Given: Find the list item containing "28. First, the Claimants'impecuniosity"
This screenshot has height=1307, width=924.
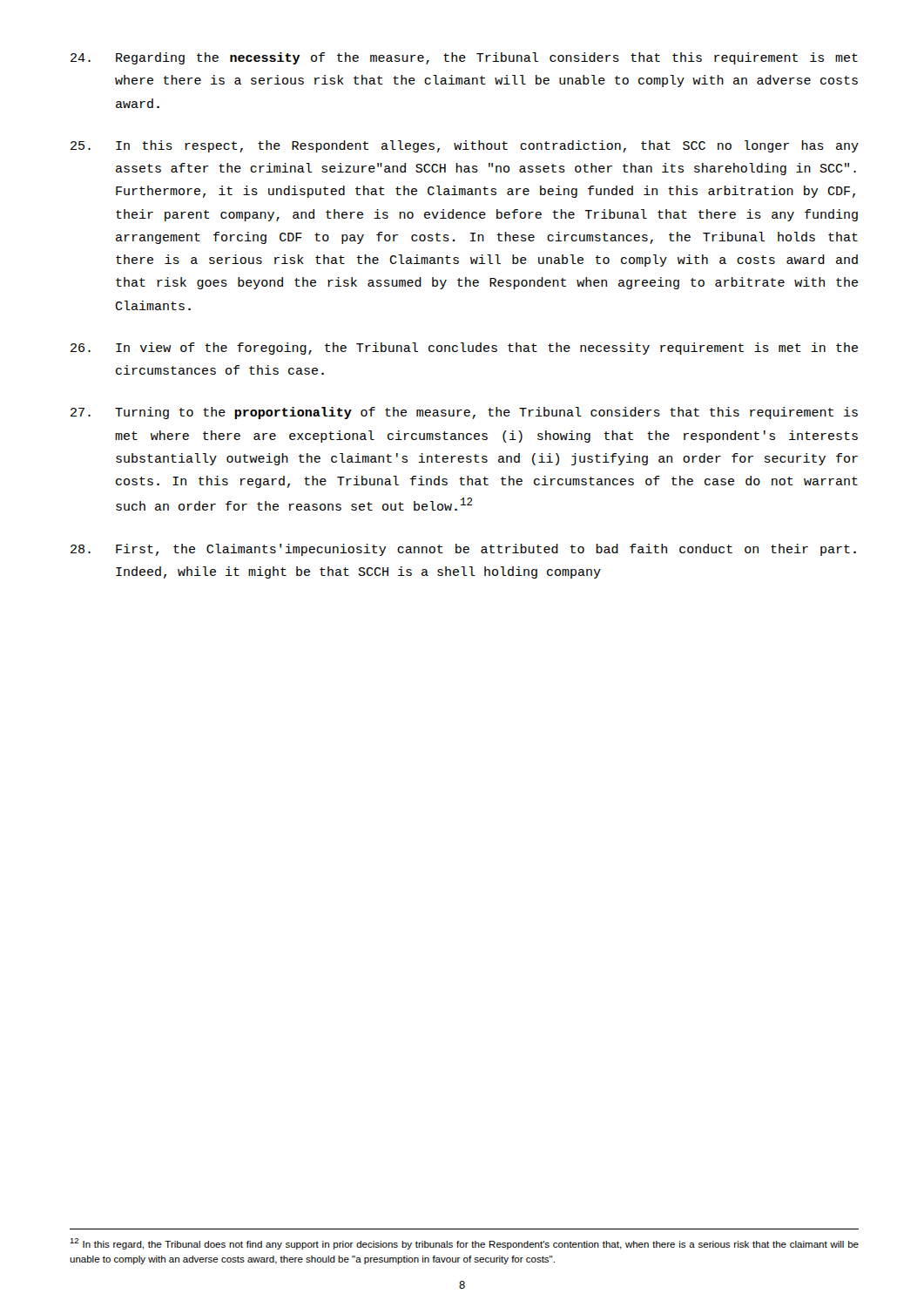Looking at the screenshot, I should point(464,562).
